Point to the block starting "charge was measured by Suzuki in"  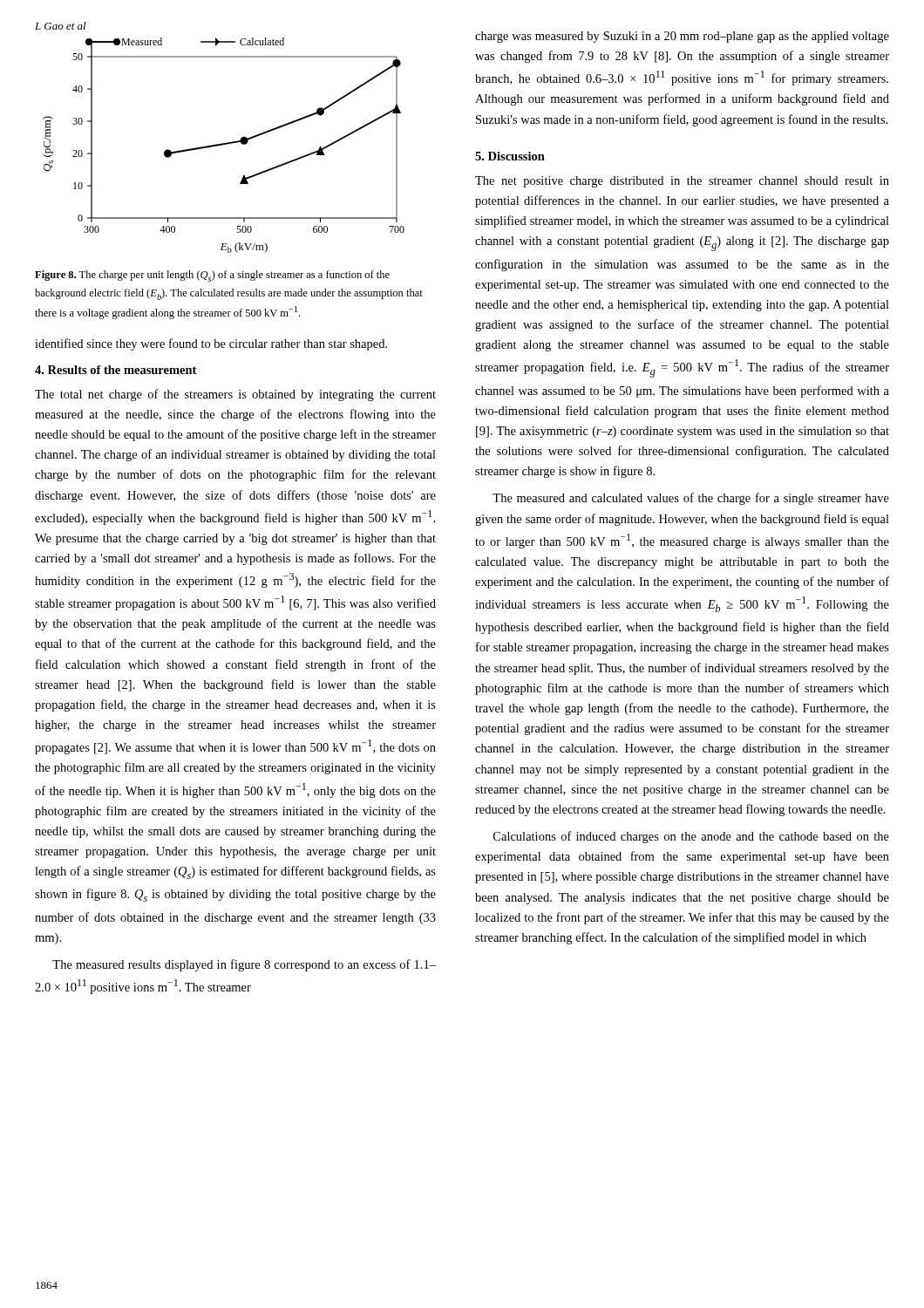tap(682, 78)
